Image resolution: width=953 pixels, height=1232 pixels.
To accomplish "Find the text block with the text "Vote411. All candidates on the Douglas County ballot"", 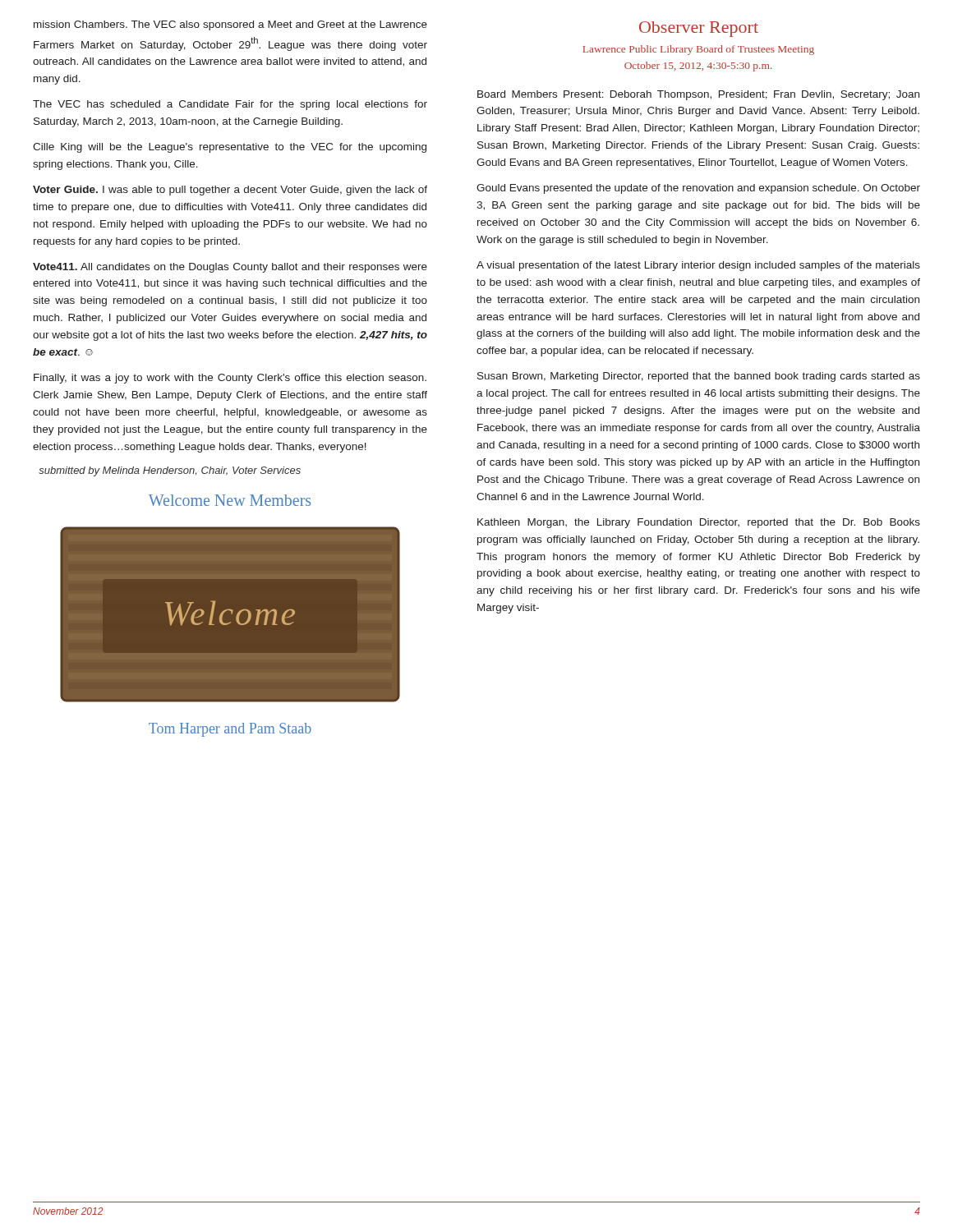I will click(x=230, y=309).
